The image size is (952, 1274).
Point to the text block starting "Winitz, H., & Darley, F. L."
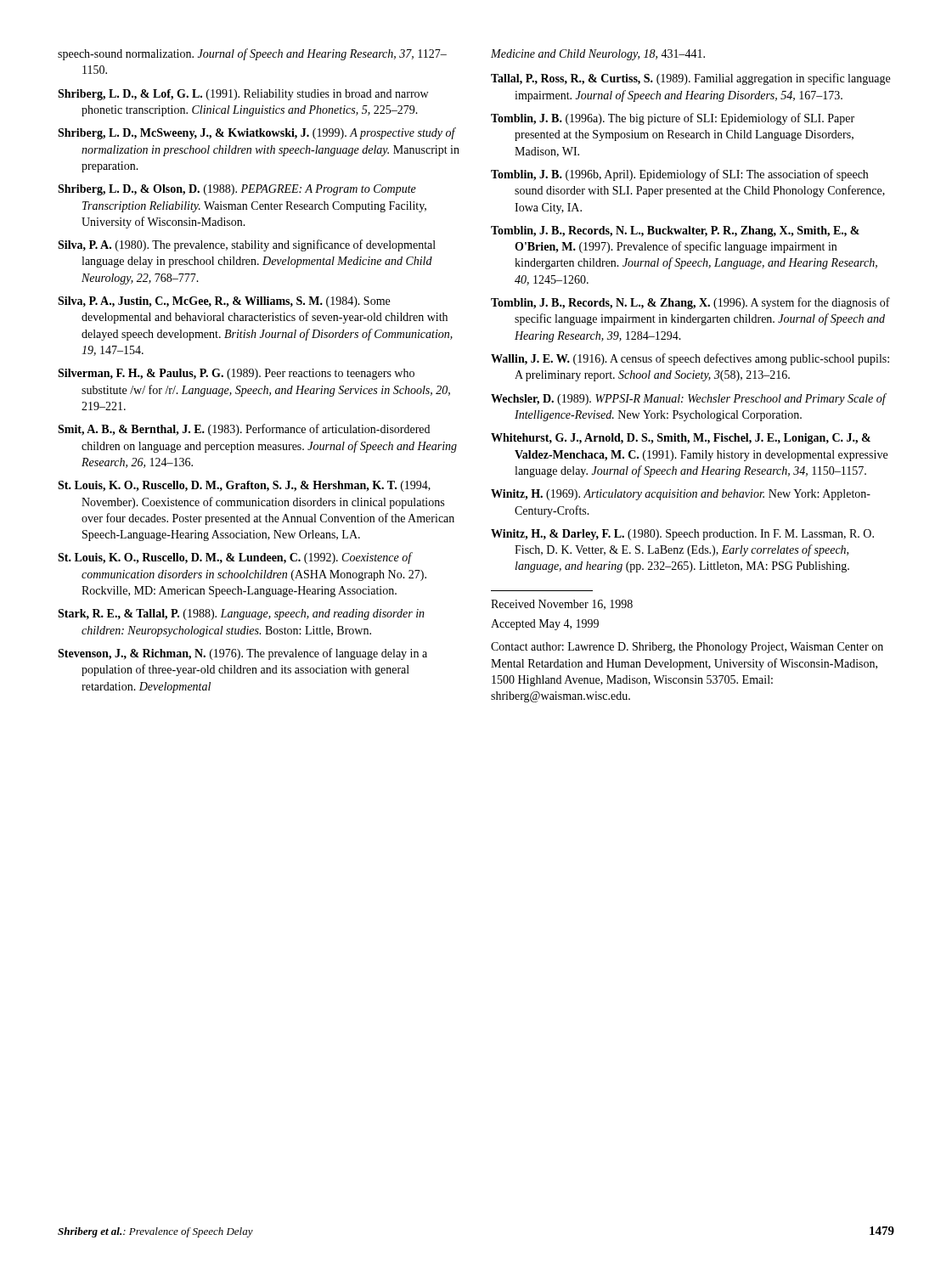683,550
